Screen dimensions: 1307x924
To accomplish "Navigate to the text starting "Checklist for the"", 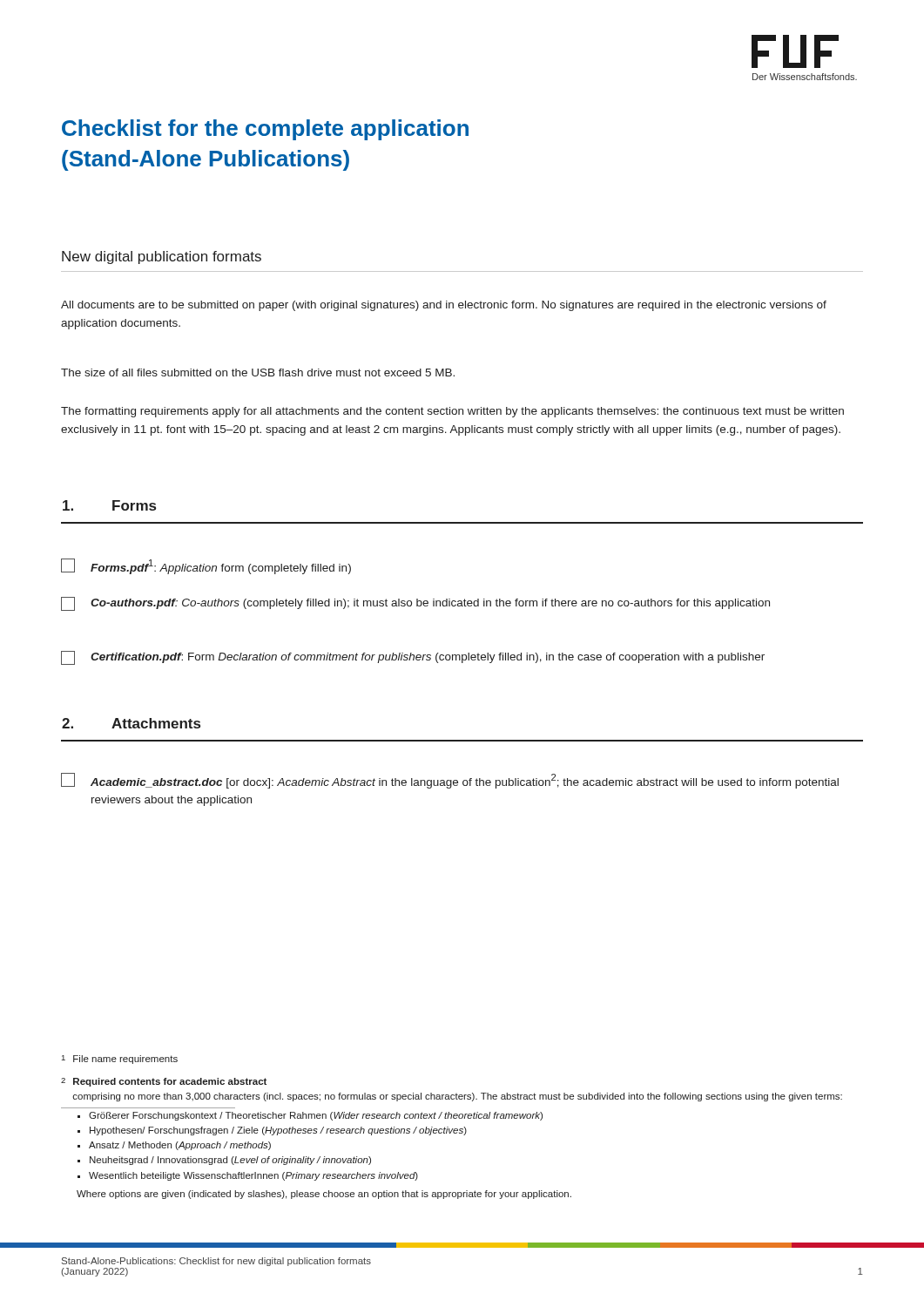I will coord(462,144).
